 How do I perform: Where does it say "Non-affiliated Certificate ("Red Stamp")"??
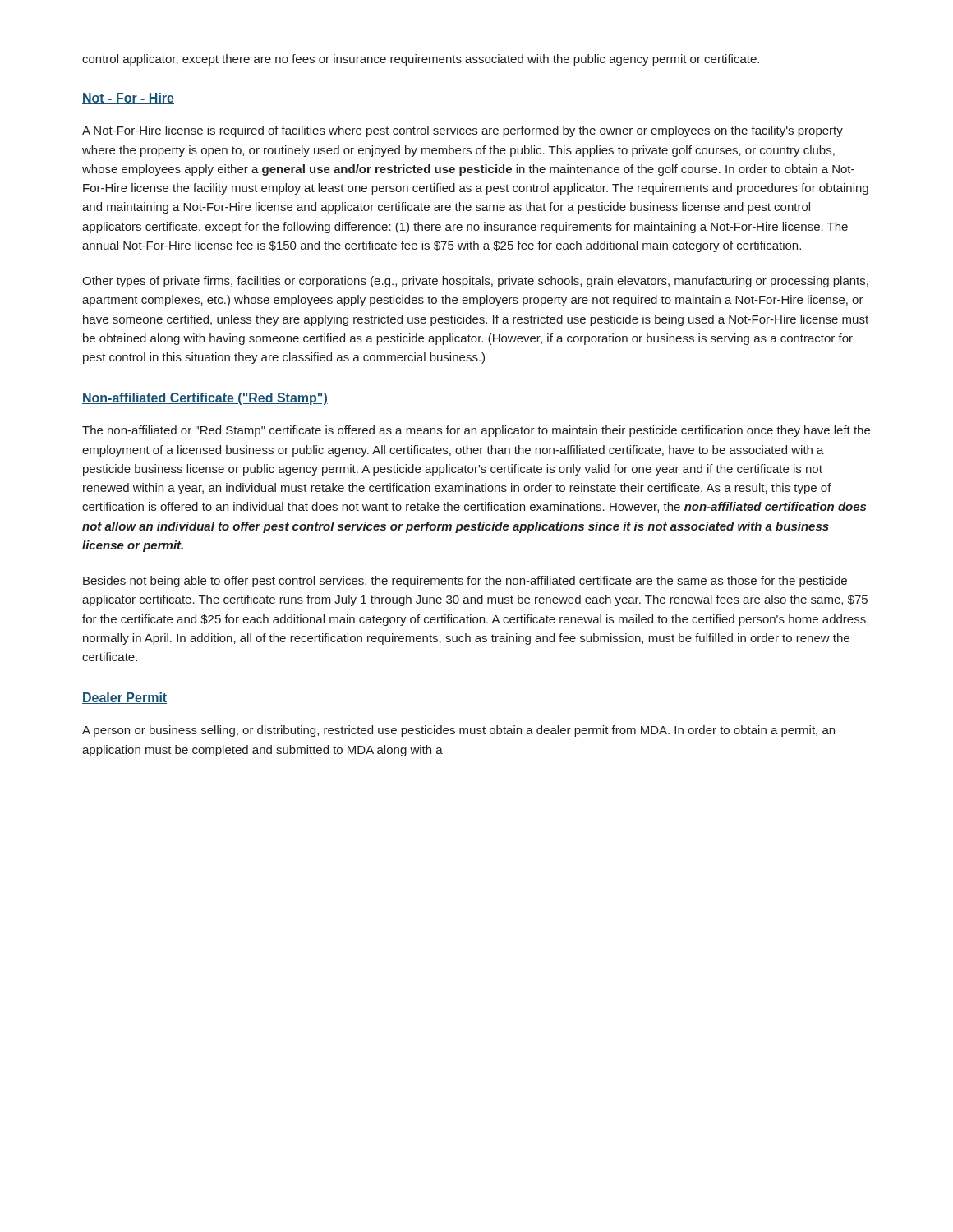point(205,398)
